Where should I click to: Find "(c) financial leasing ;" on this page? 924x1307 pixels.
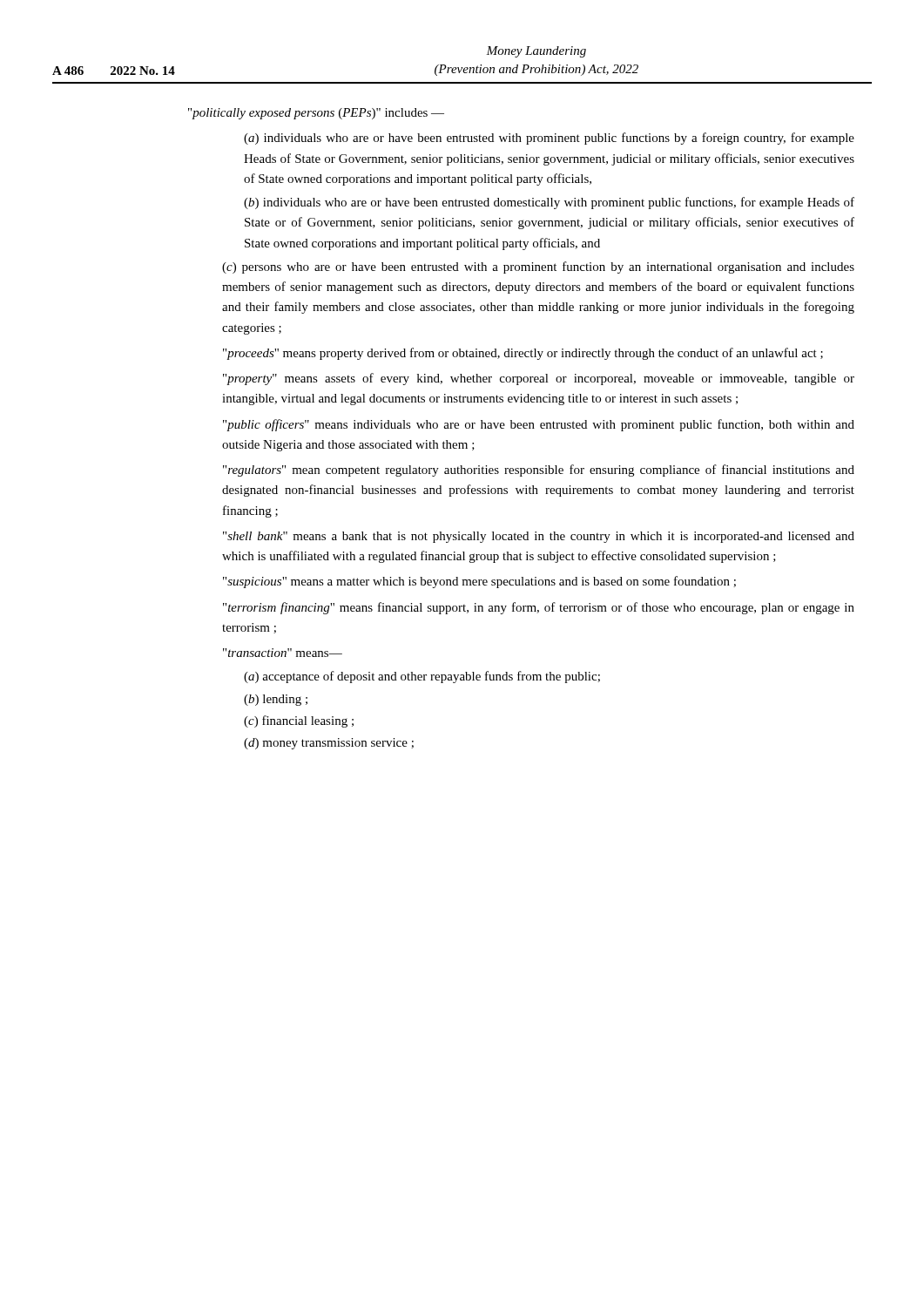[x=299, y=720]
